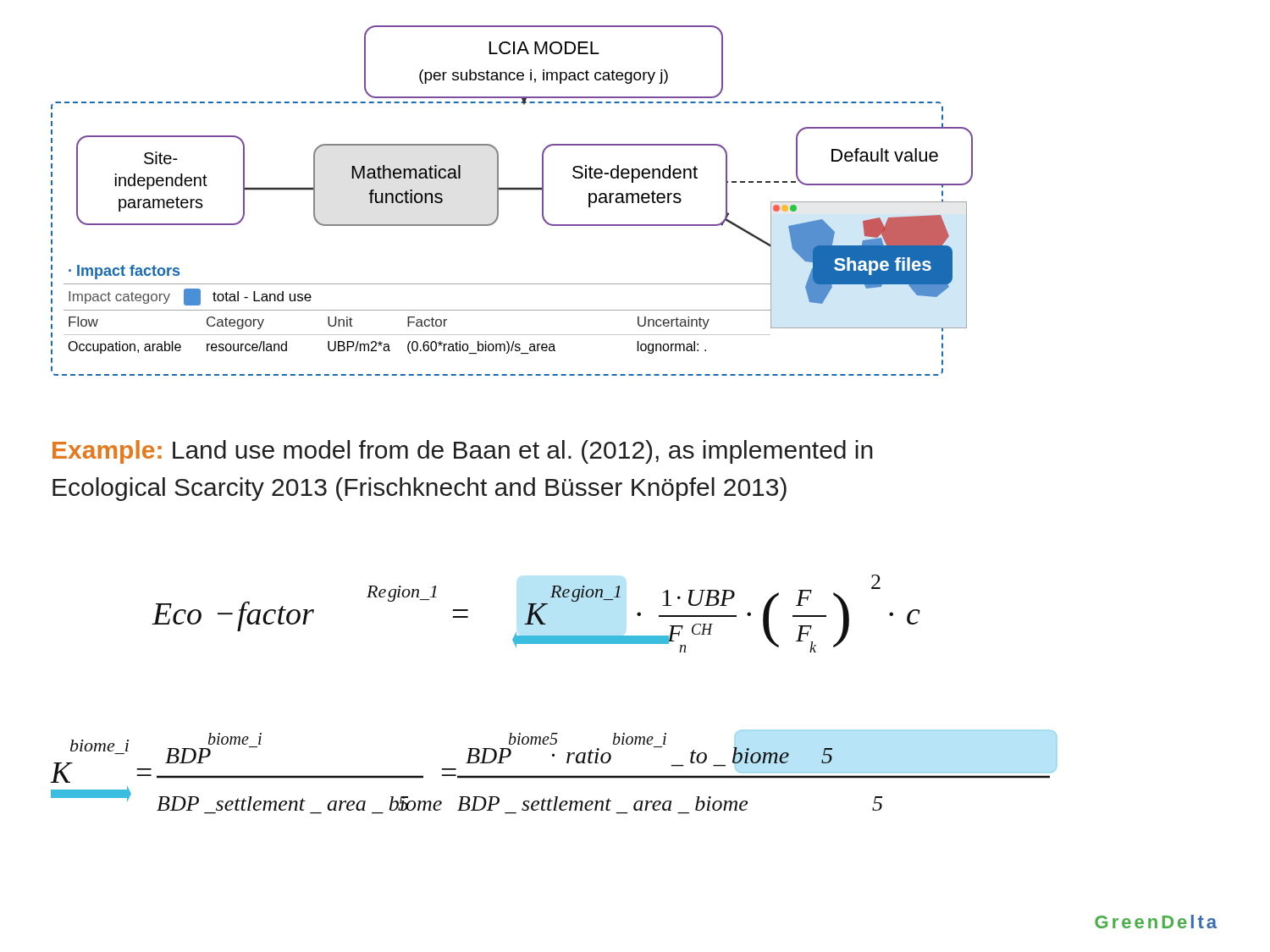1270x952 pixels.
Task: Click on the text starting "Example: Land use model from de Baan"
Action: (x=462, y=468)
